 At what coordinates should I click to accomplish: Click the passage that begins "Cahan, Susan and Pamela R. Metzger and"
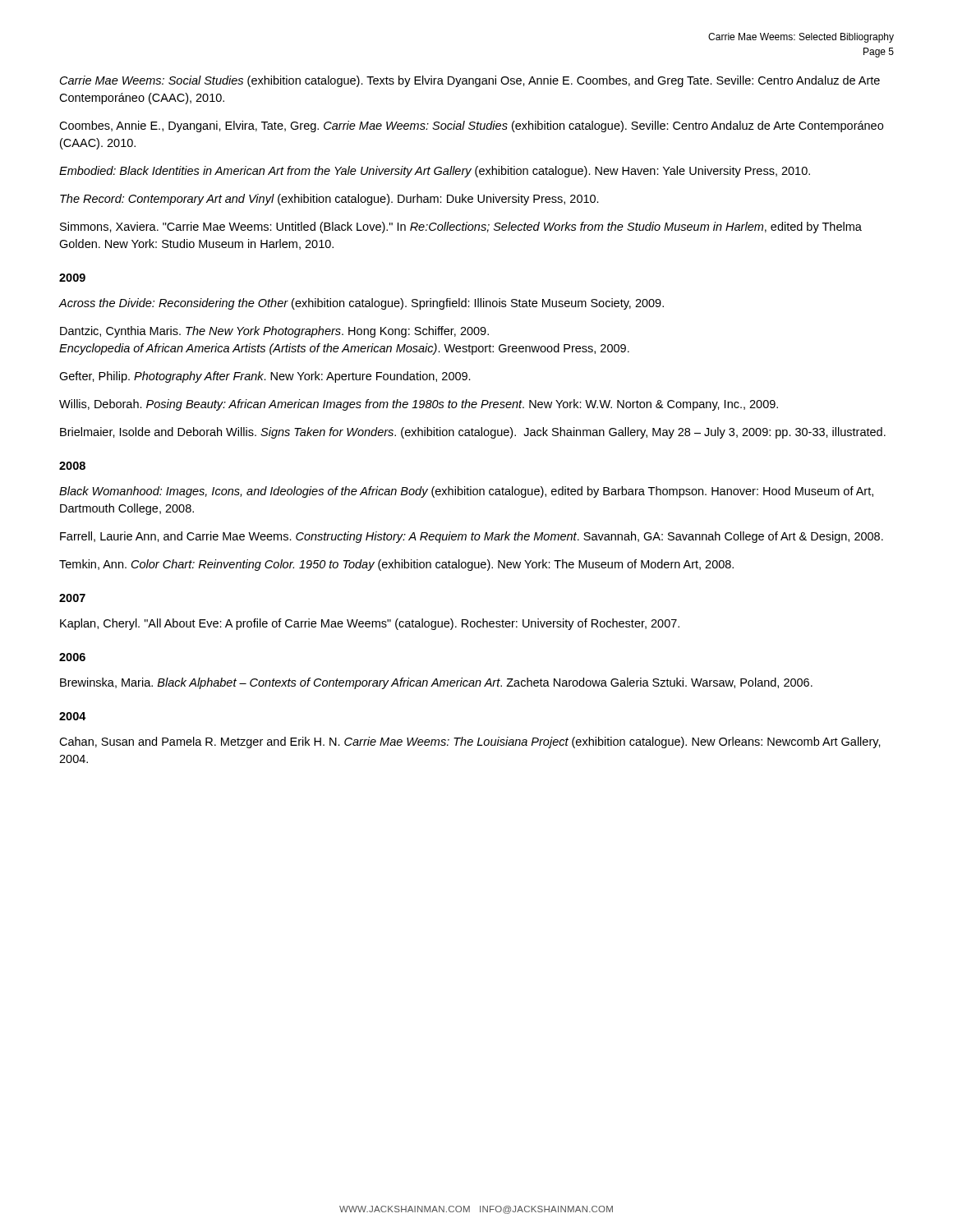pyautogui.click(x=470, y=751)
